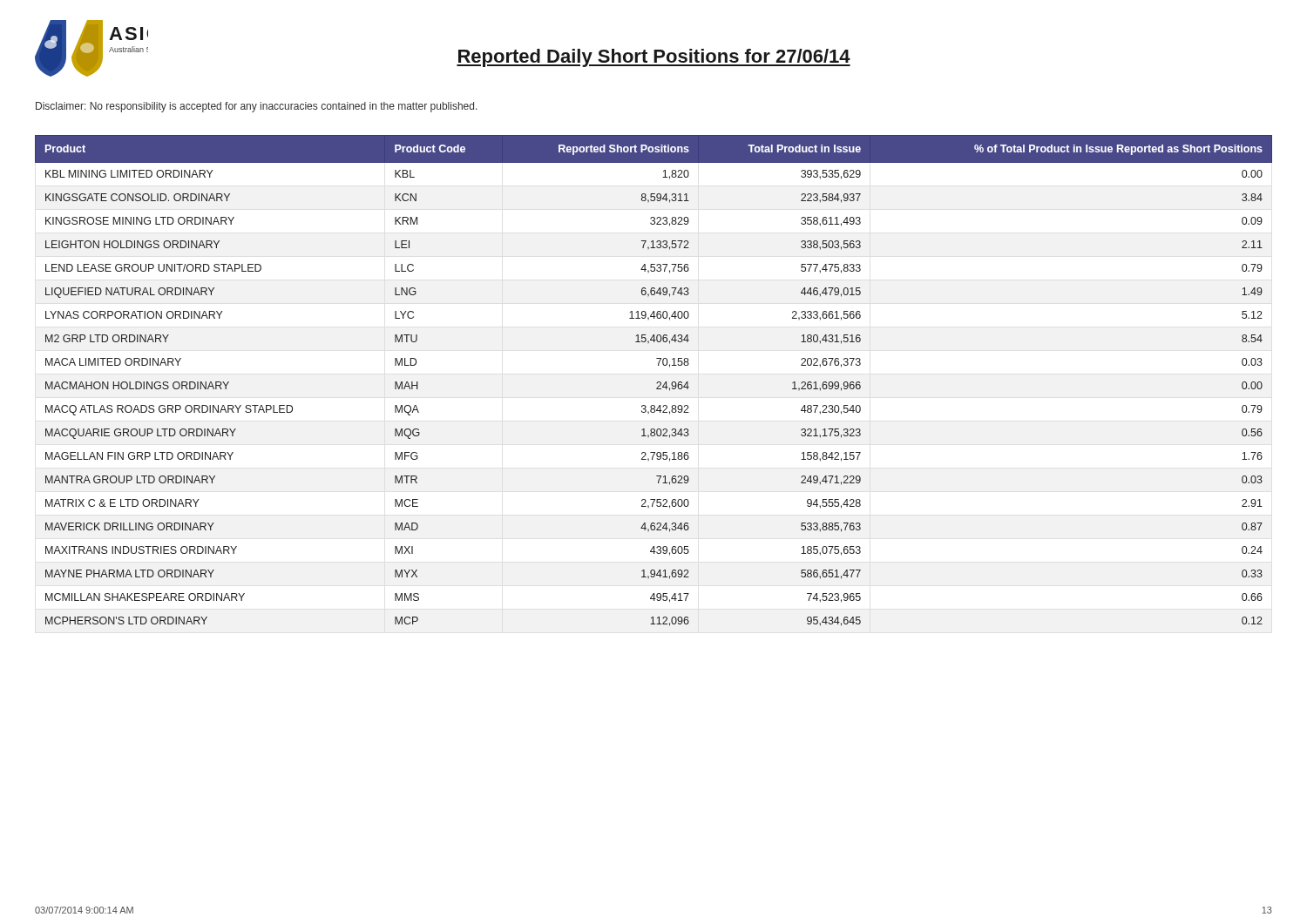
Task: Point to the block beginning "Disclaimer: No responsibility is"
Action: tap(256, 106)
